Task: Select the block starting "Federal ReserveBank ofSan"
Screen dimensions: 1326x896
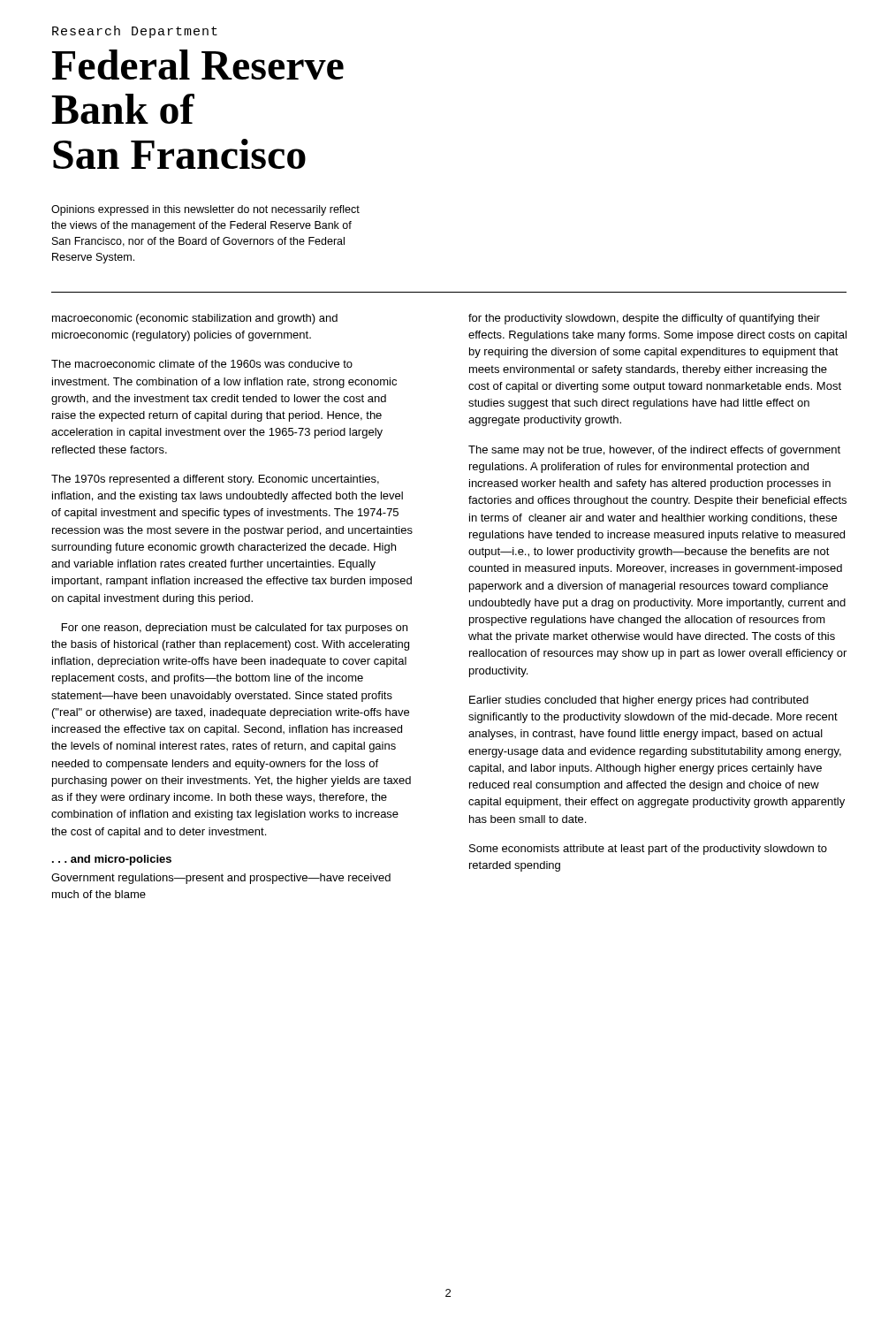Action: (198, 110)
